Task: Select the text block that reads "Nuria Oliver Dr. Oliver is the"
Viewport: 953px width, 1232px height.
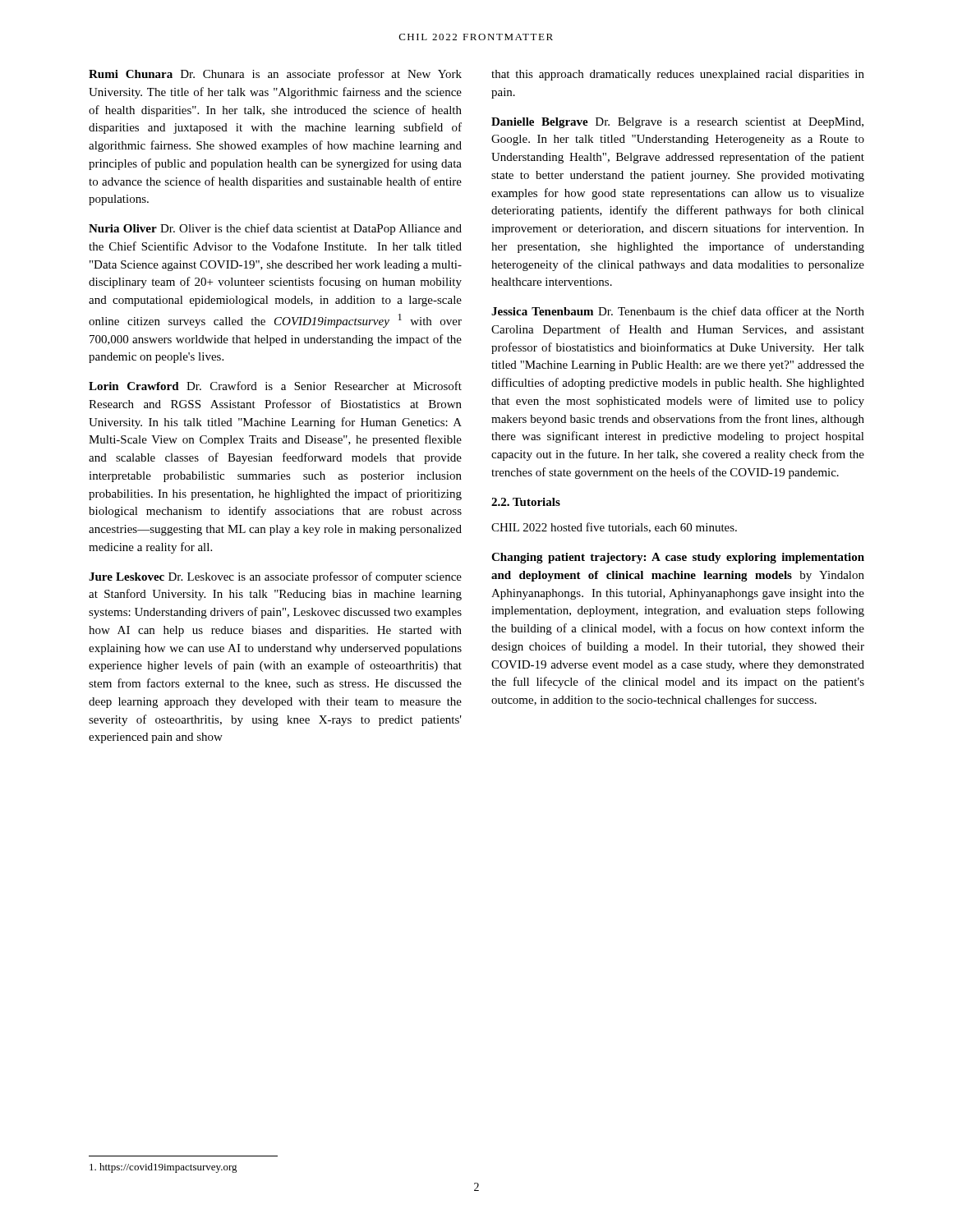Action: coord(275,293)
